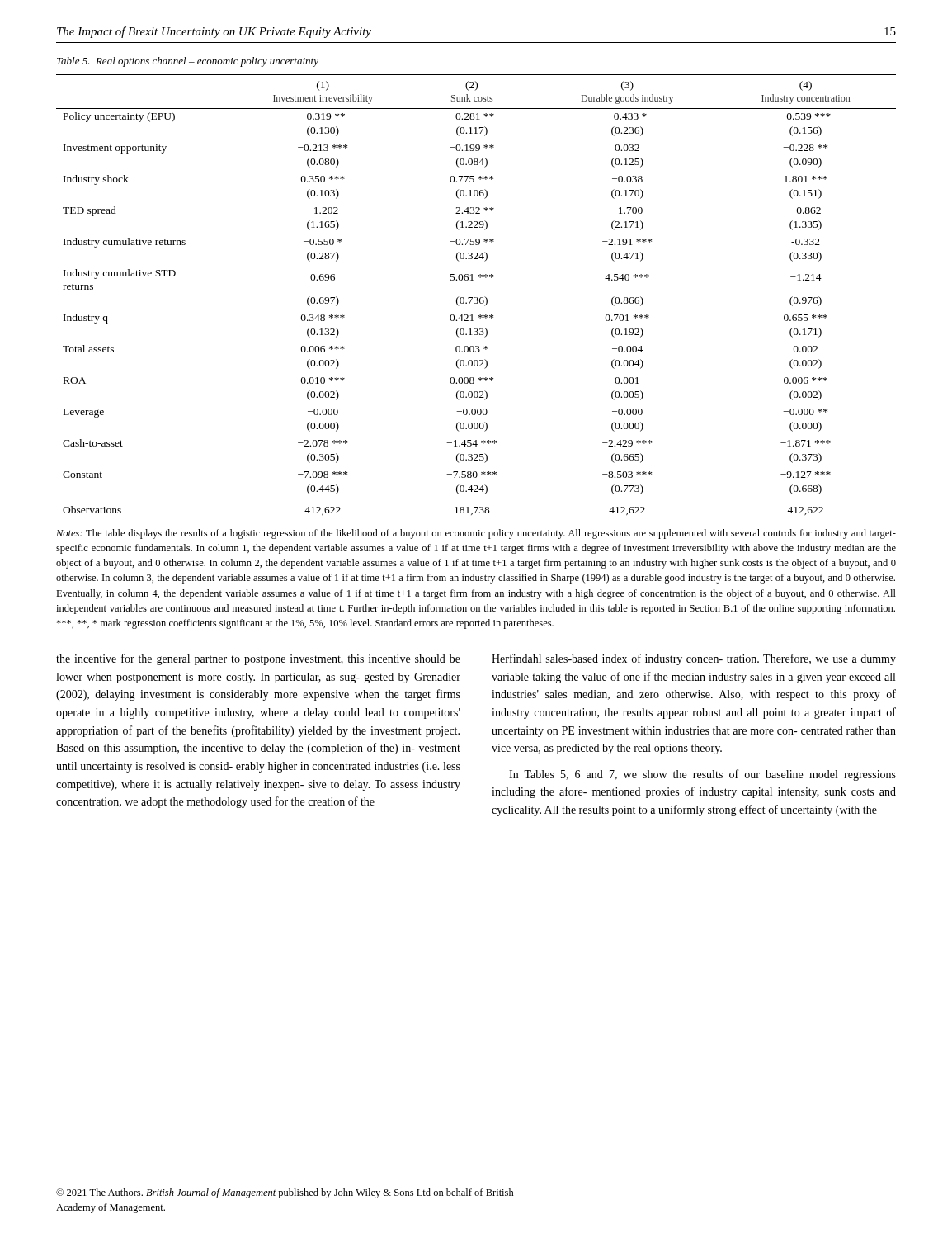Locate the region starting "Herfindahl sales-based index of"
Screen dimensions: 1238x952
pyautogui.click(x=694, y=735)
